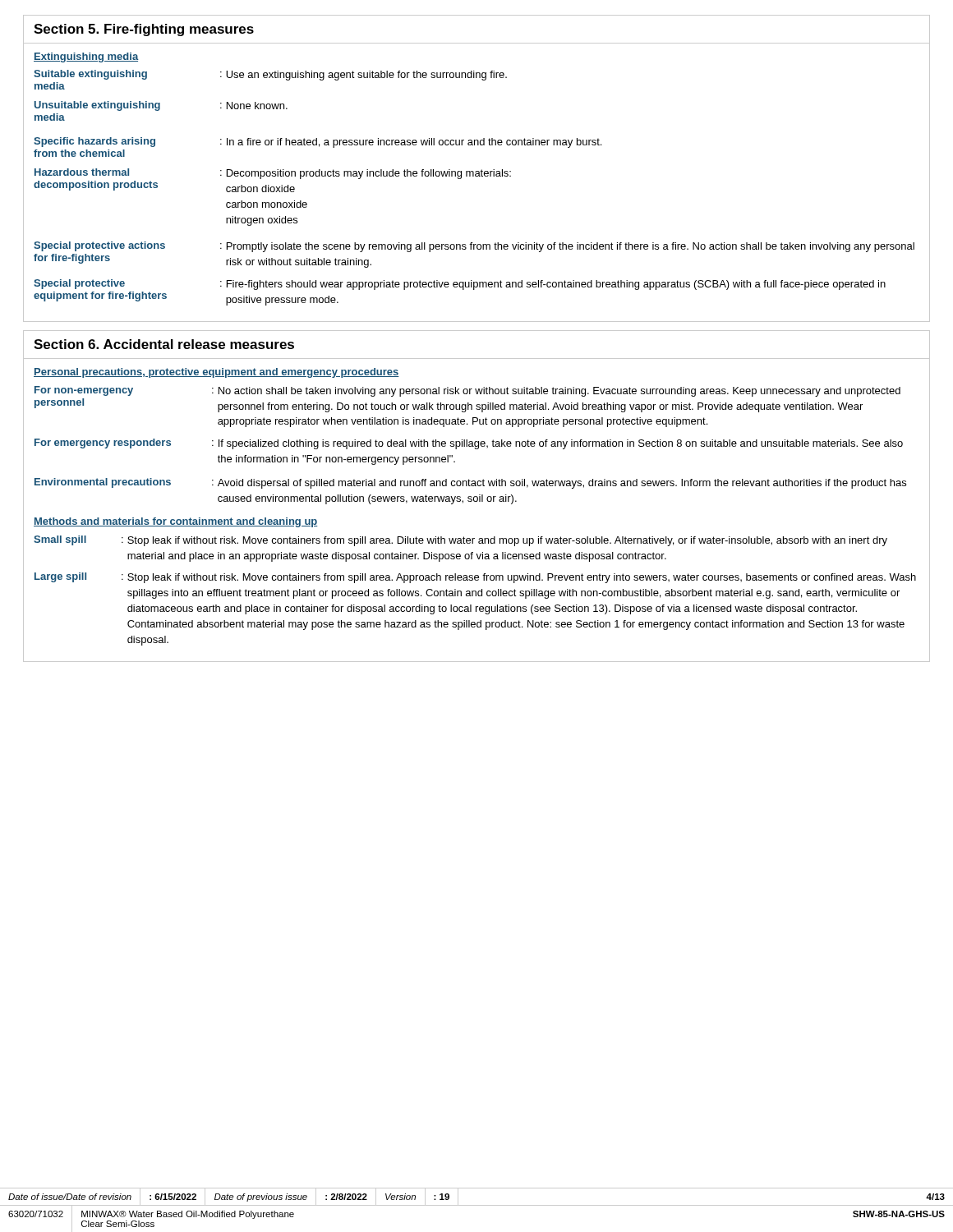Viewport: 953px width, 1232px height.
Task: Select the passage starting "Special protective actionsfor fire-fighters"
Action: (x=476, y=255)
